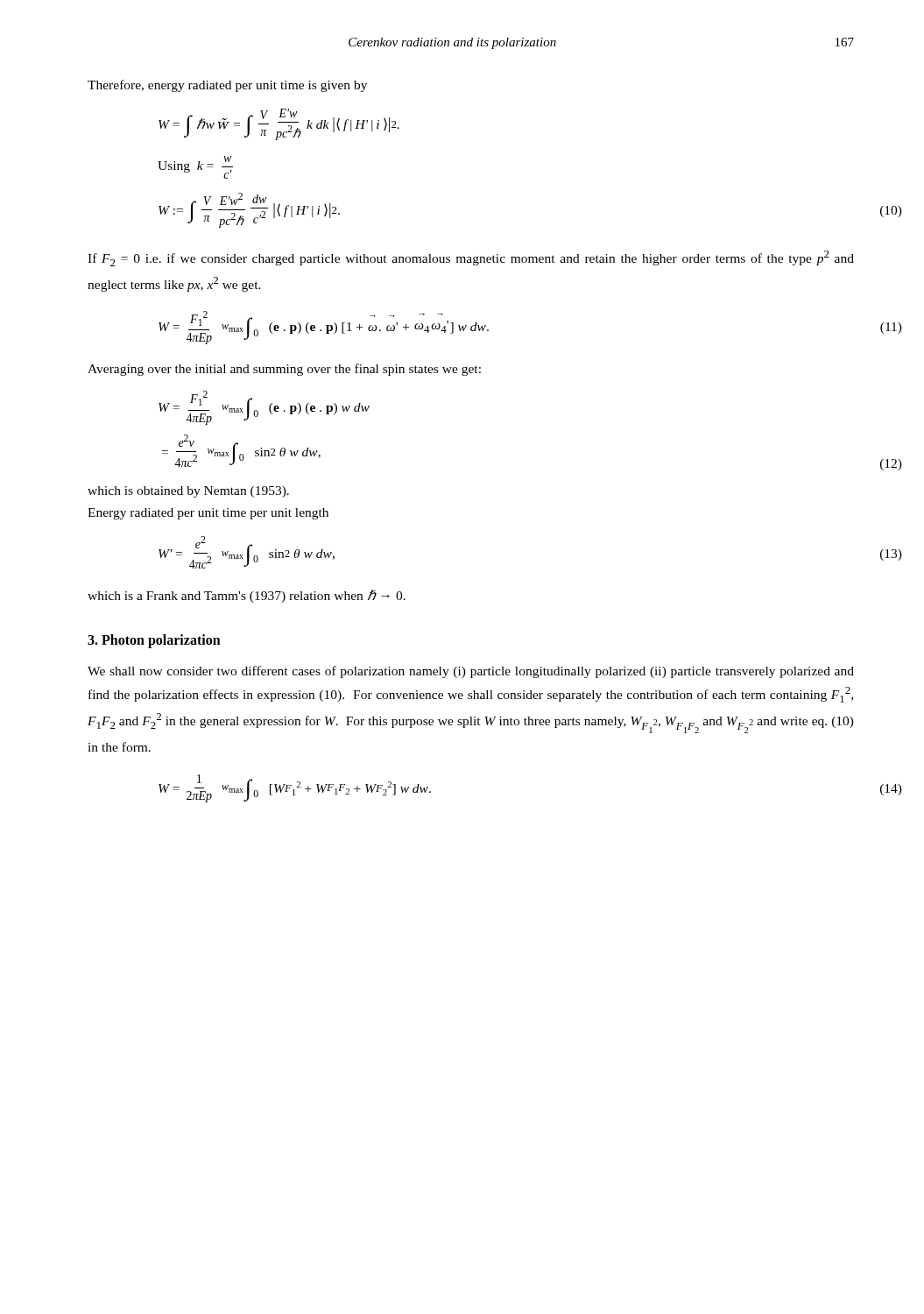
Task: Locate the region starting "3. Photon polarization"
Action: click(154, 640)
